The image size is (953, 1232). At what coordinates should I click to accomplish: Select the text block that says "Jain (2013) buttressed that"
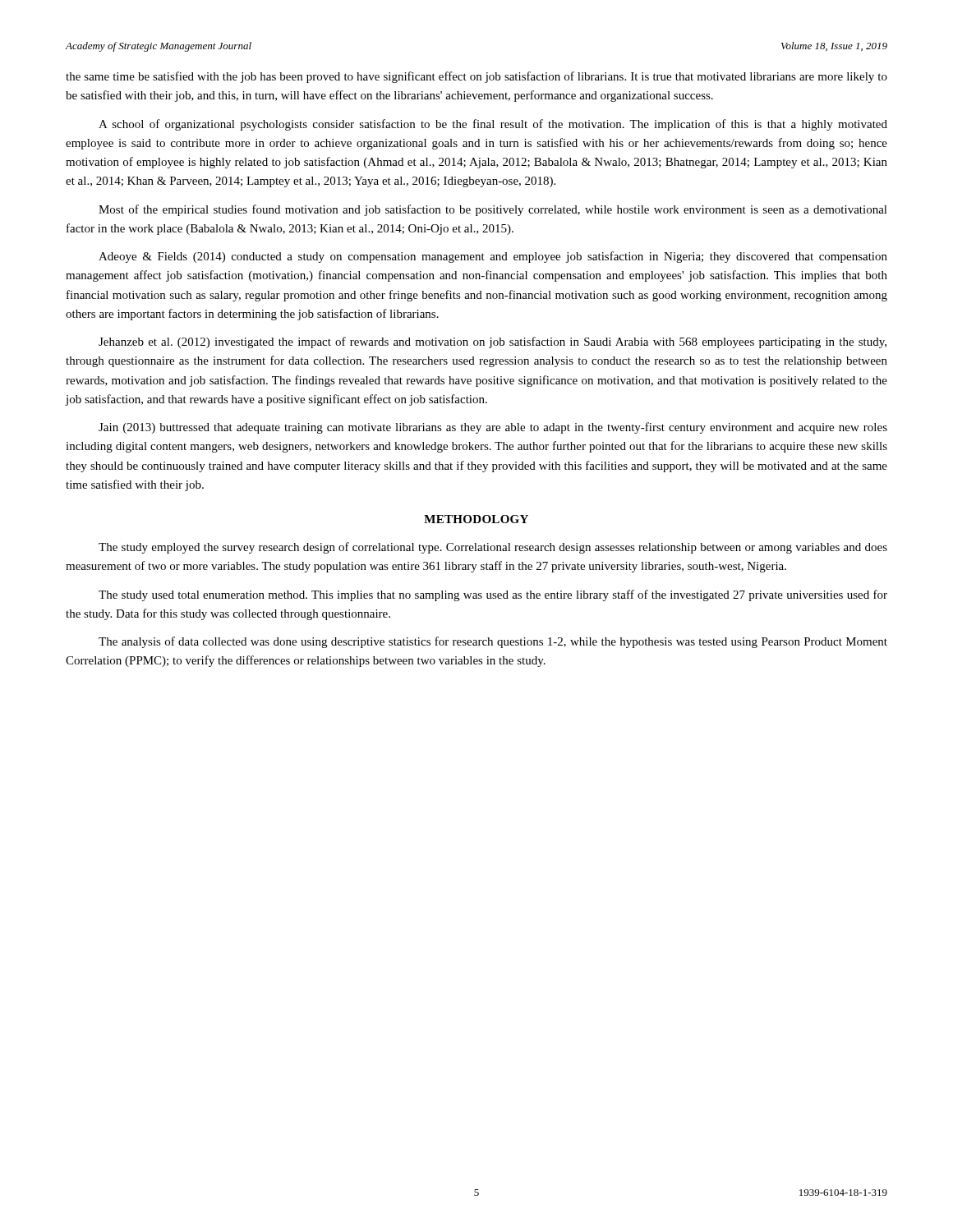click(x=476, y=456)
